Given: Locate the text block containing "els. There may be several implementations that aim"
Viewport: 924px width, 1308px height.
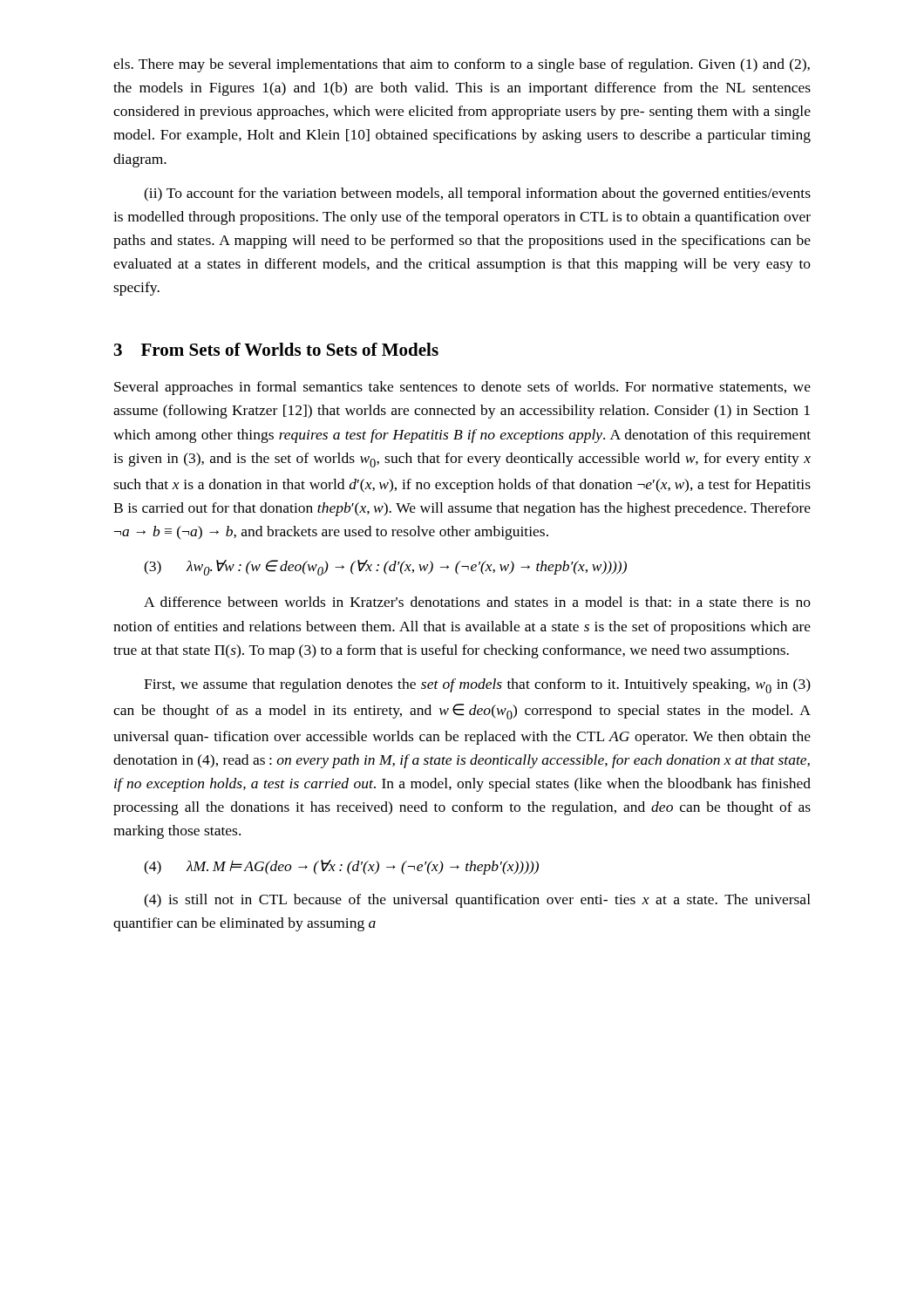Looking at the screenshot, I should point(462,111).
